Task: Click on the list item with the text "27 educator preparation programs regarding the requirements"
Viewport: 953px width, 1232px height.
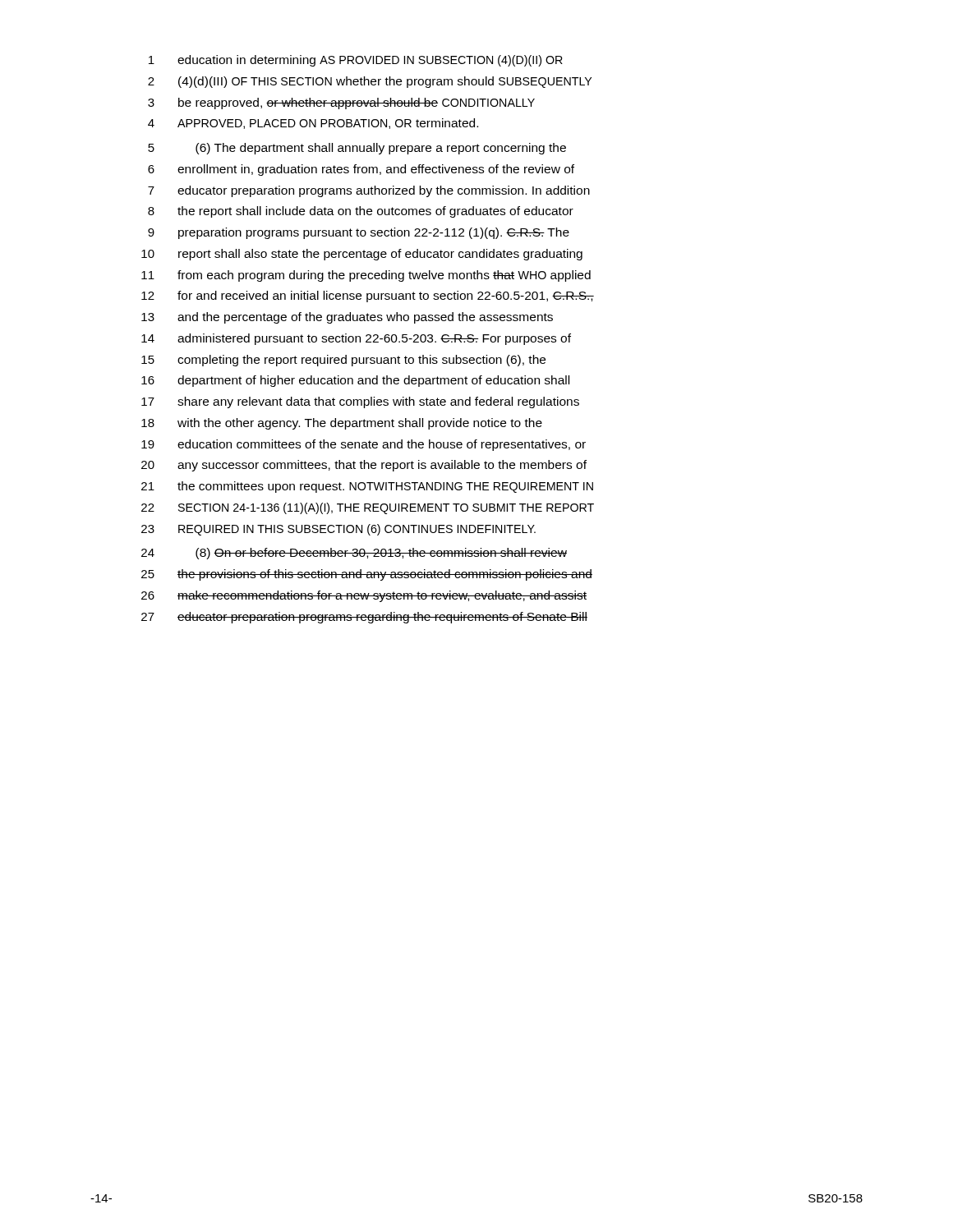Action: pos(493,616)
